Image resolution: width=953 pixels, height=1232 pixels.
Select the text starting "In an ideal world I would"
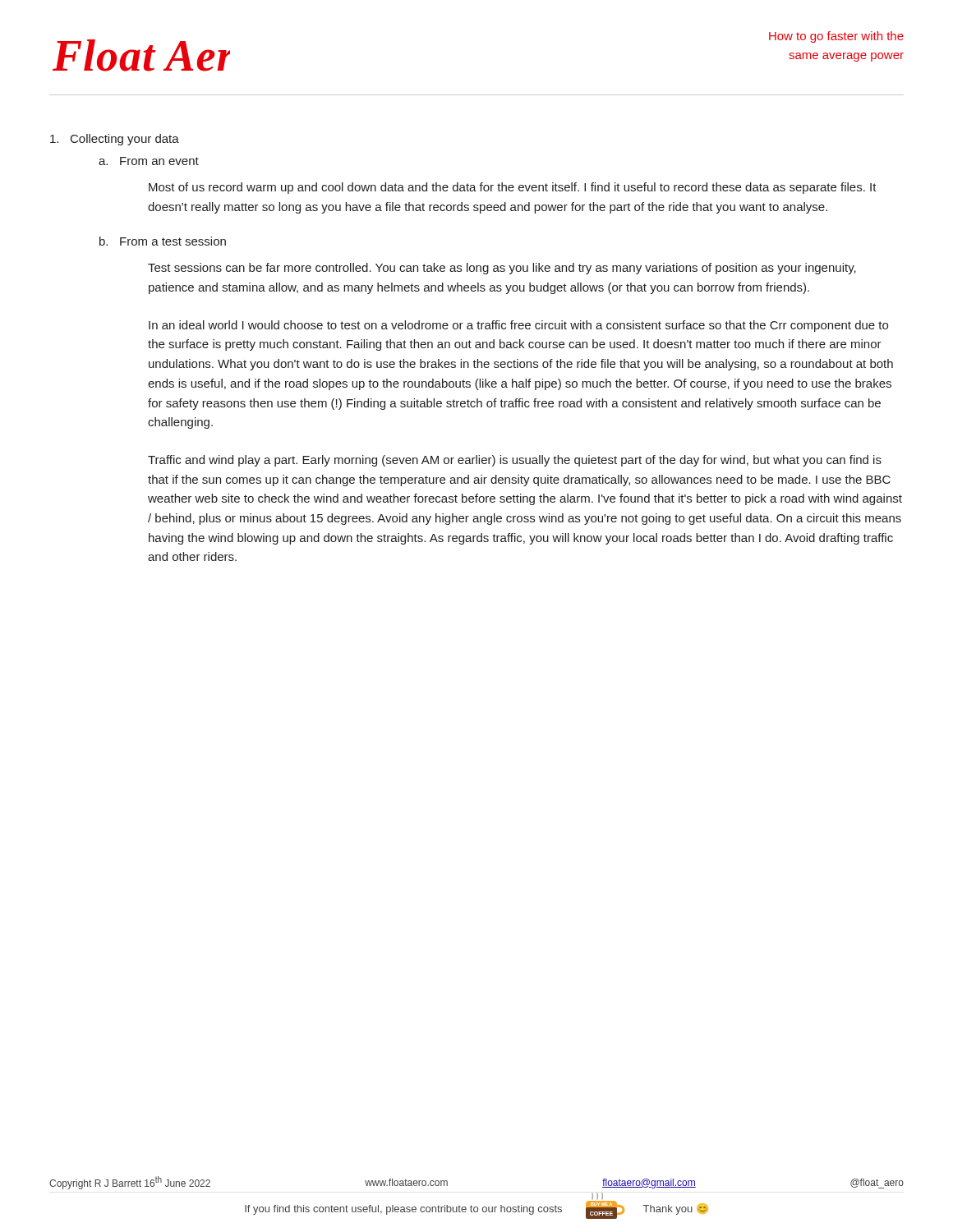click(x=521, y=373)
